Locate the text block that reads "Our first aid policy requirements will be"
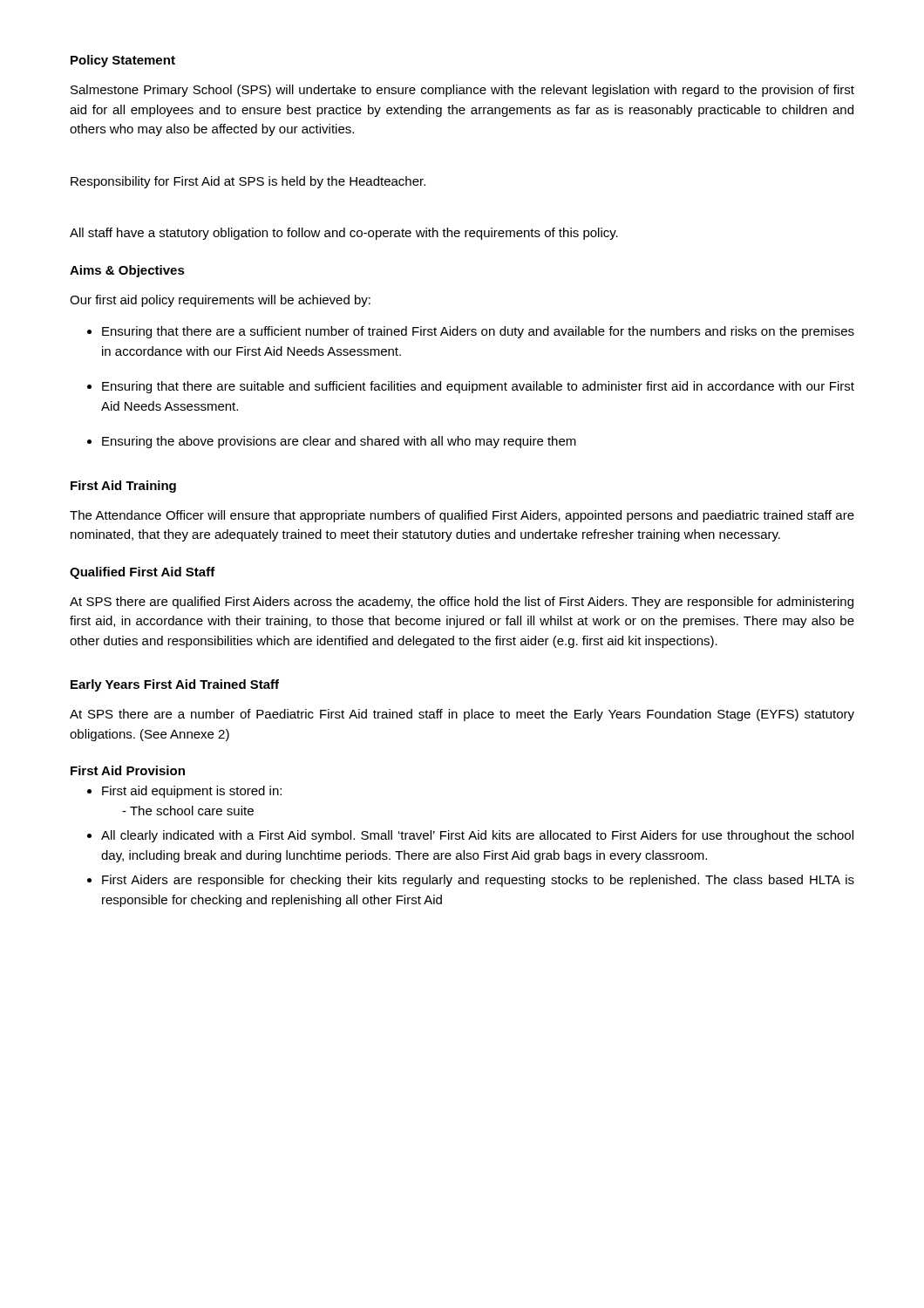 click(220, 301)
